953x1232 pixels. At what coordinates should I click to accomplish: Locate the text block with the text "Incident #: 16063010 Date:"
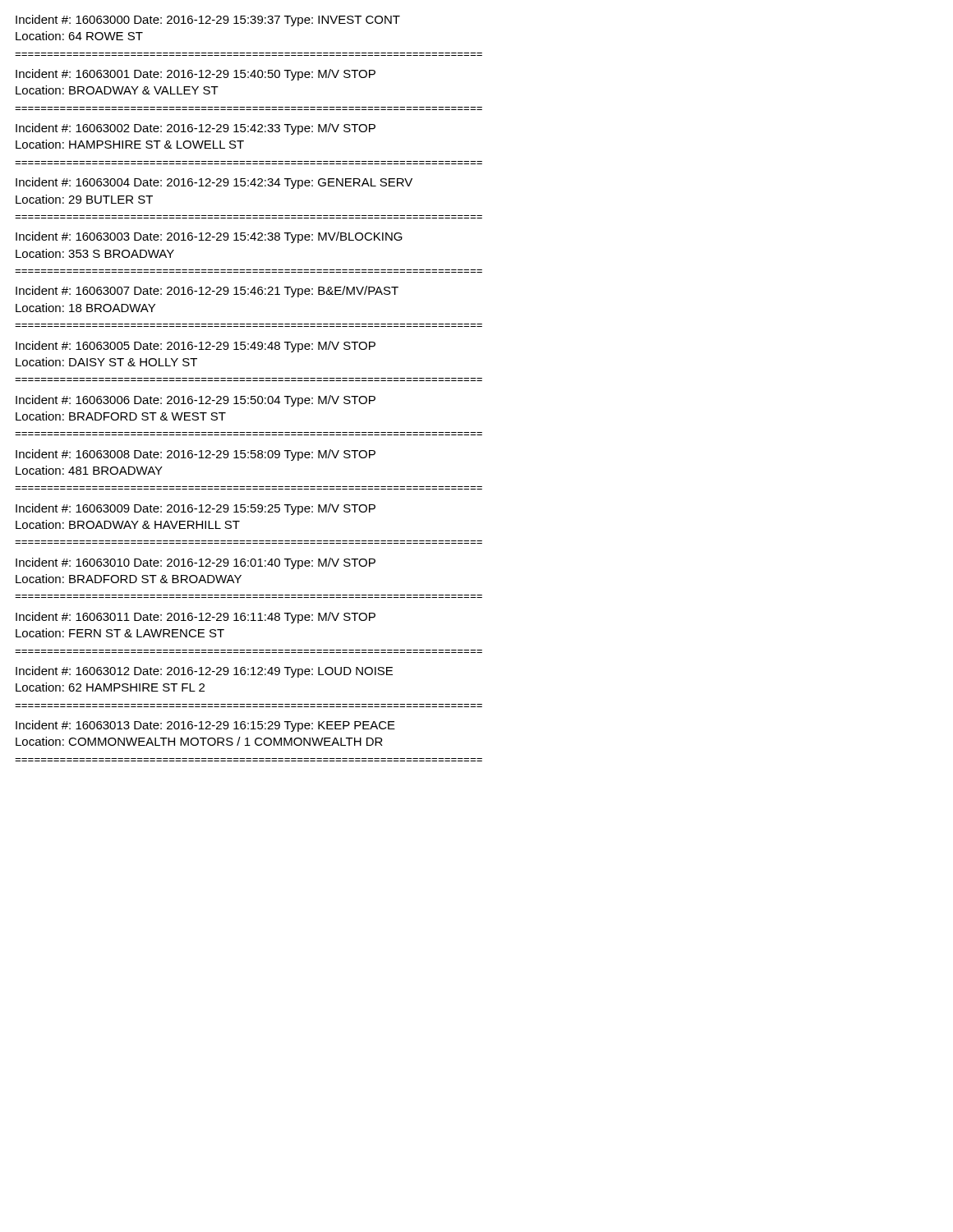[x=196, y=563]
